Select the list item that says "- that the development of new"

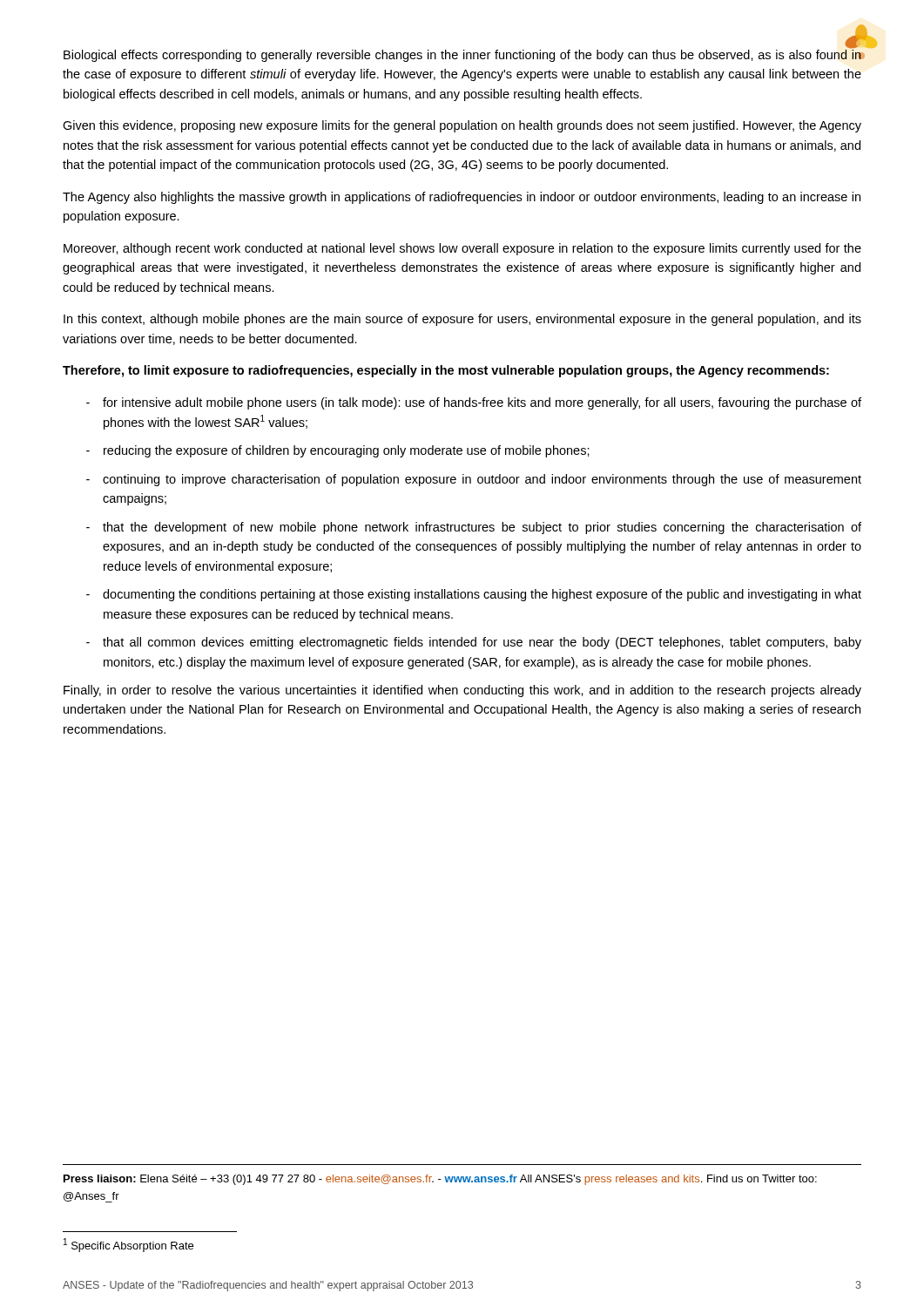(470, 547)
